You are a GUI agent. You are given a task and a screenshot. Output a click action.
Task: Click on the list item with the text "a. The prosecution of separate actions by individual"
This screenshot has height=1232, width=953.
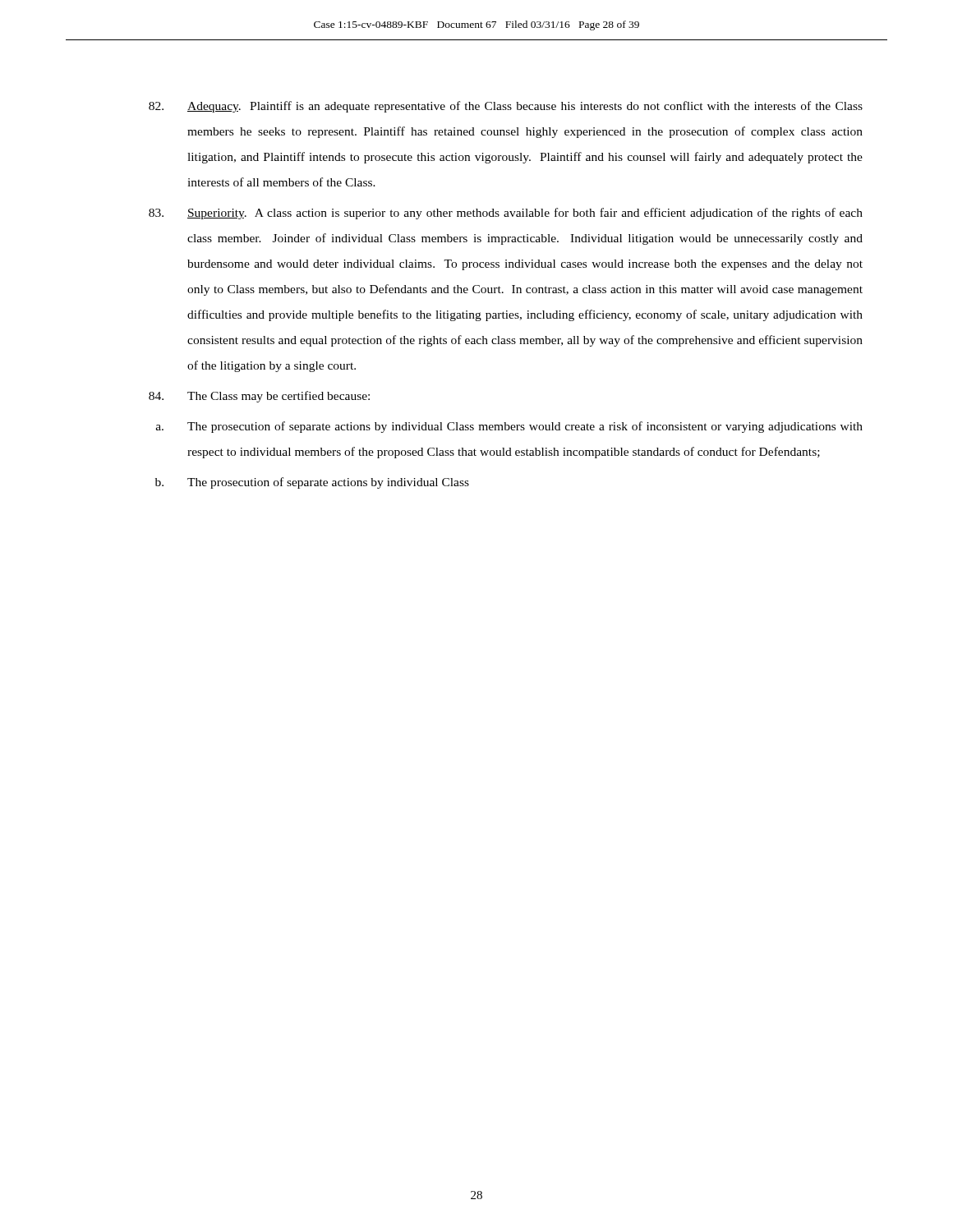(476, 439)
